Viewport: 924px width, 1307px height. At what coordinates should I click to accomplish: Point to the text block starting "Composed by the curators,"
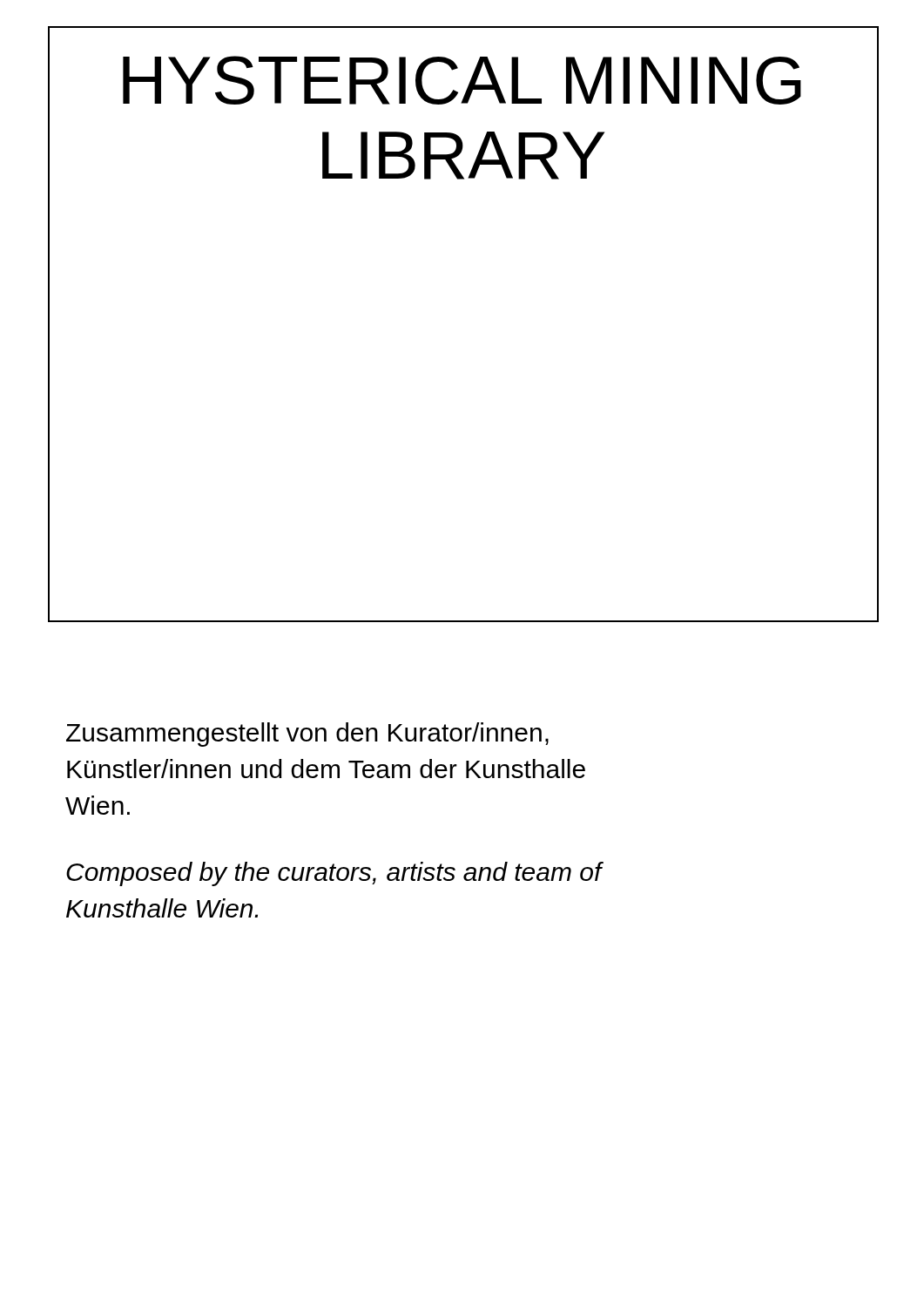[x=333, y=890]
